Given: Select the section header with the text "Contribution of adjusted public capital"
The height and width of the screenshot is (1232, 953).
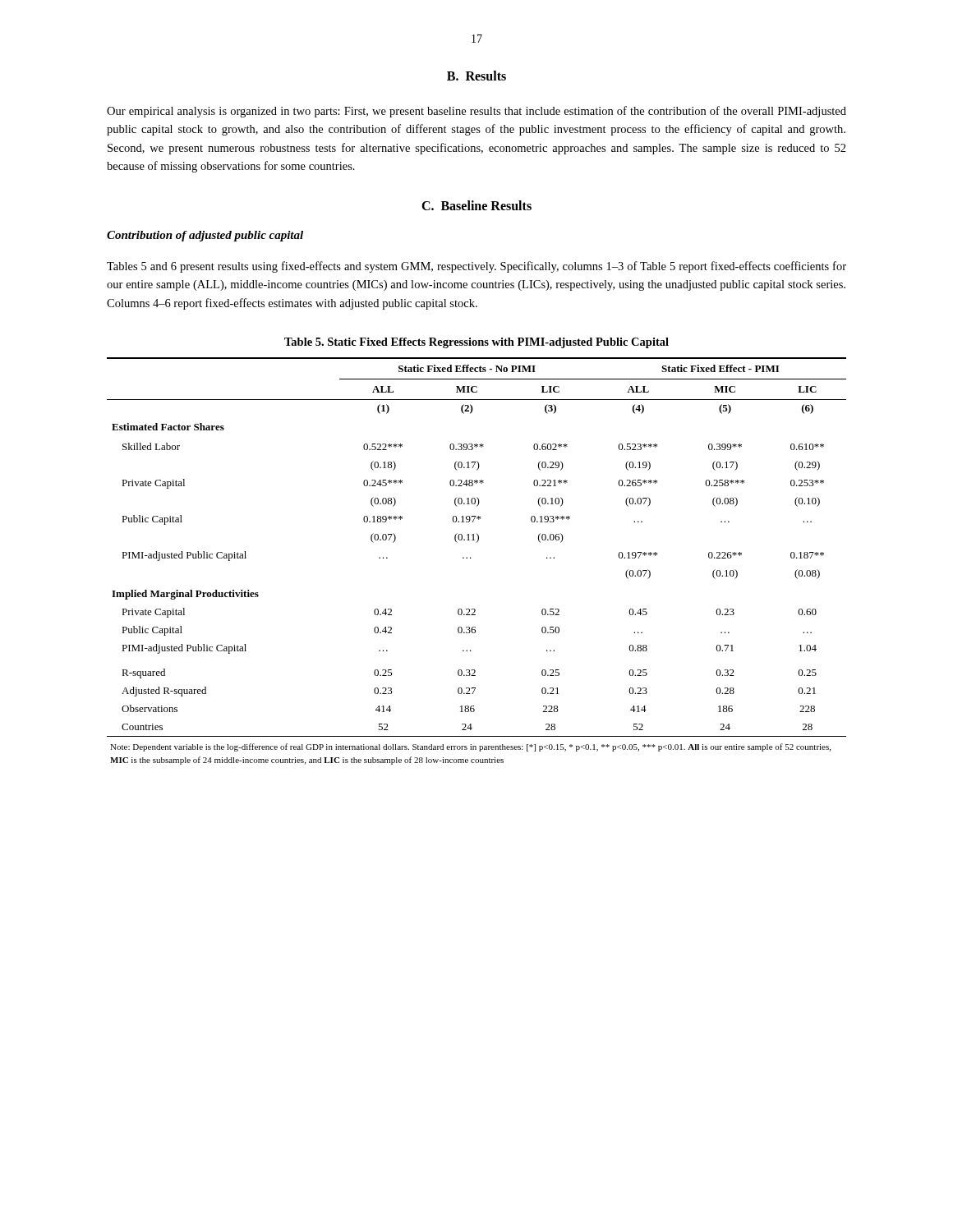Looking at the screenshot, I should (205, 235).
